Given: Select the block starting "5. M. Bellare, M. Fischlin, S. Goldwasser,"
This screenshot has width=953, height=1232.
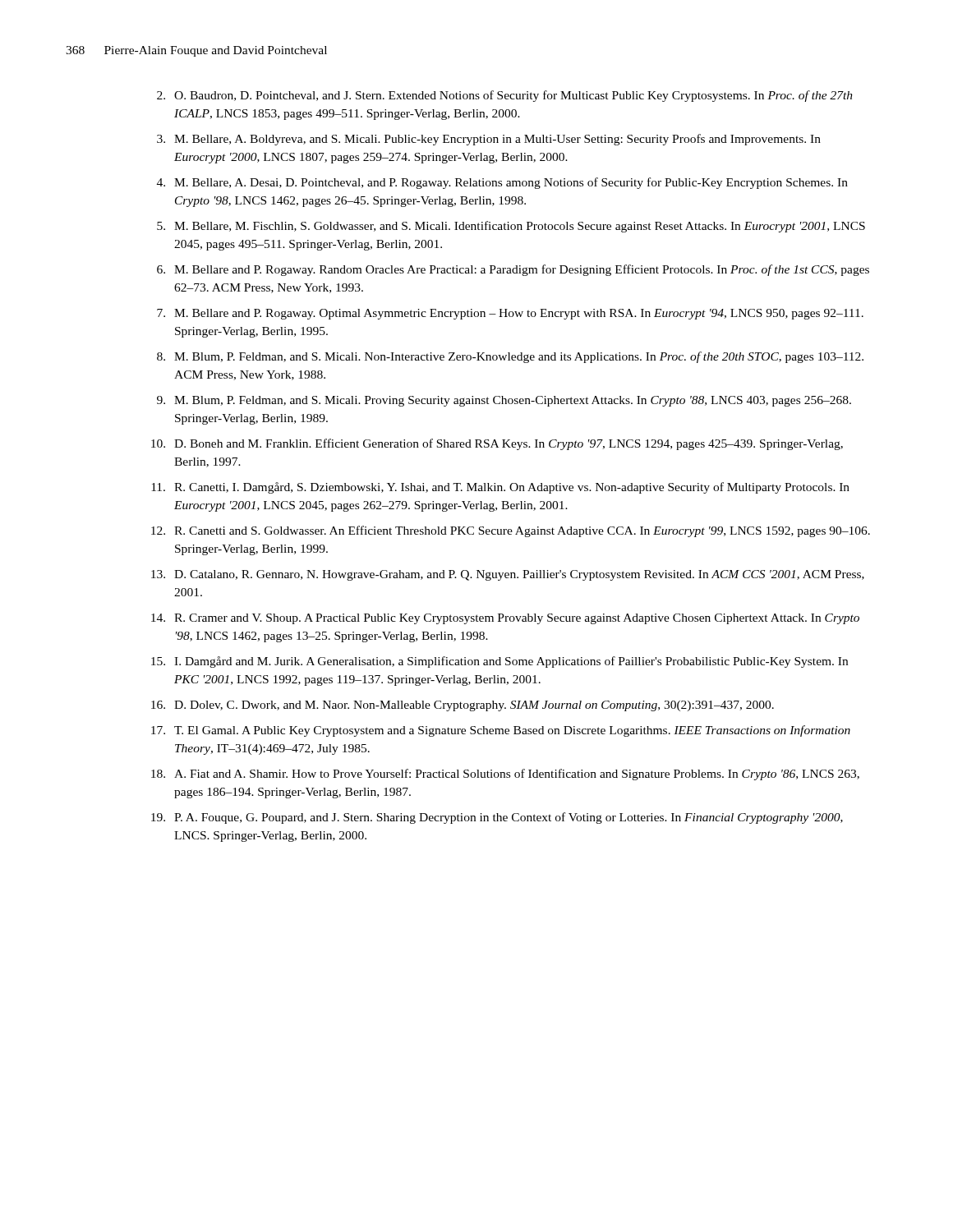Looking at the screenshot, I should [x=503, y=235].
